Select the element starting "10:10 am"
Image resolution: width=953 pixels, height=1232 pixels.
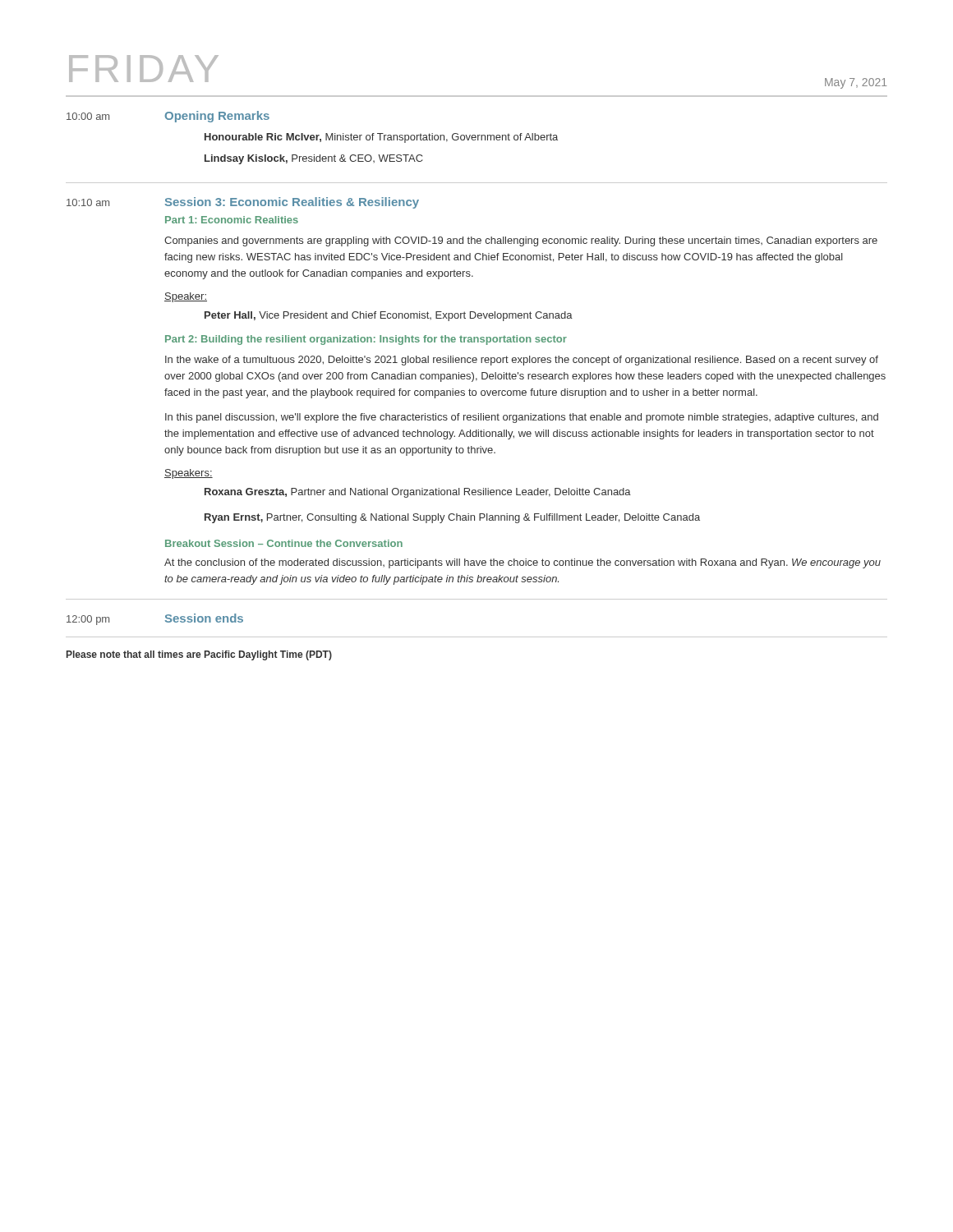point(88,202)
